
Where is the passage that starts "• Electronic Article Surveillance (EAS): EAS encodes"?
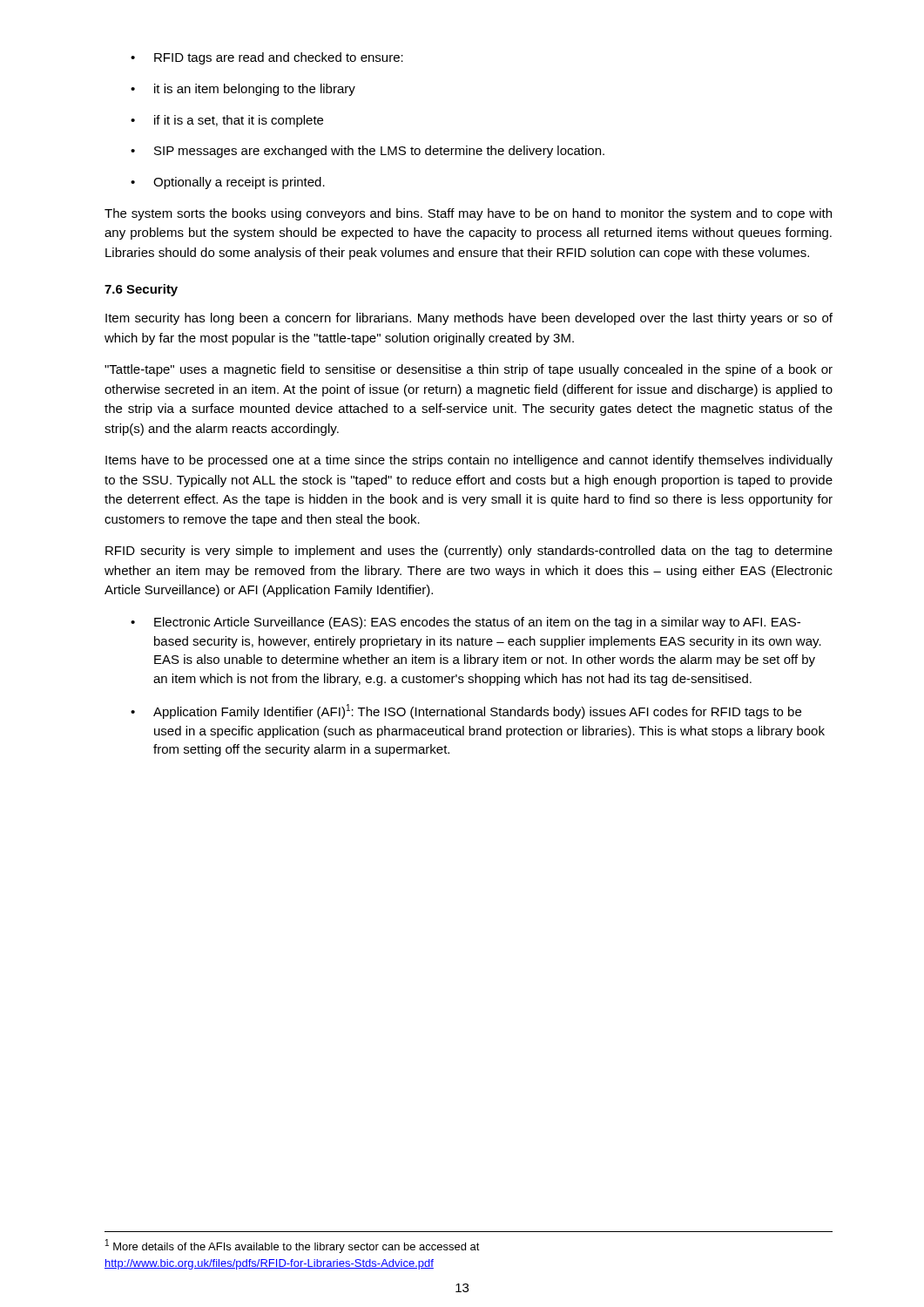click(x=482, y=650)
